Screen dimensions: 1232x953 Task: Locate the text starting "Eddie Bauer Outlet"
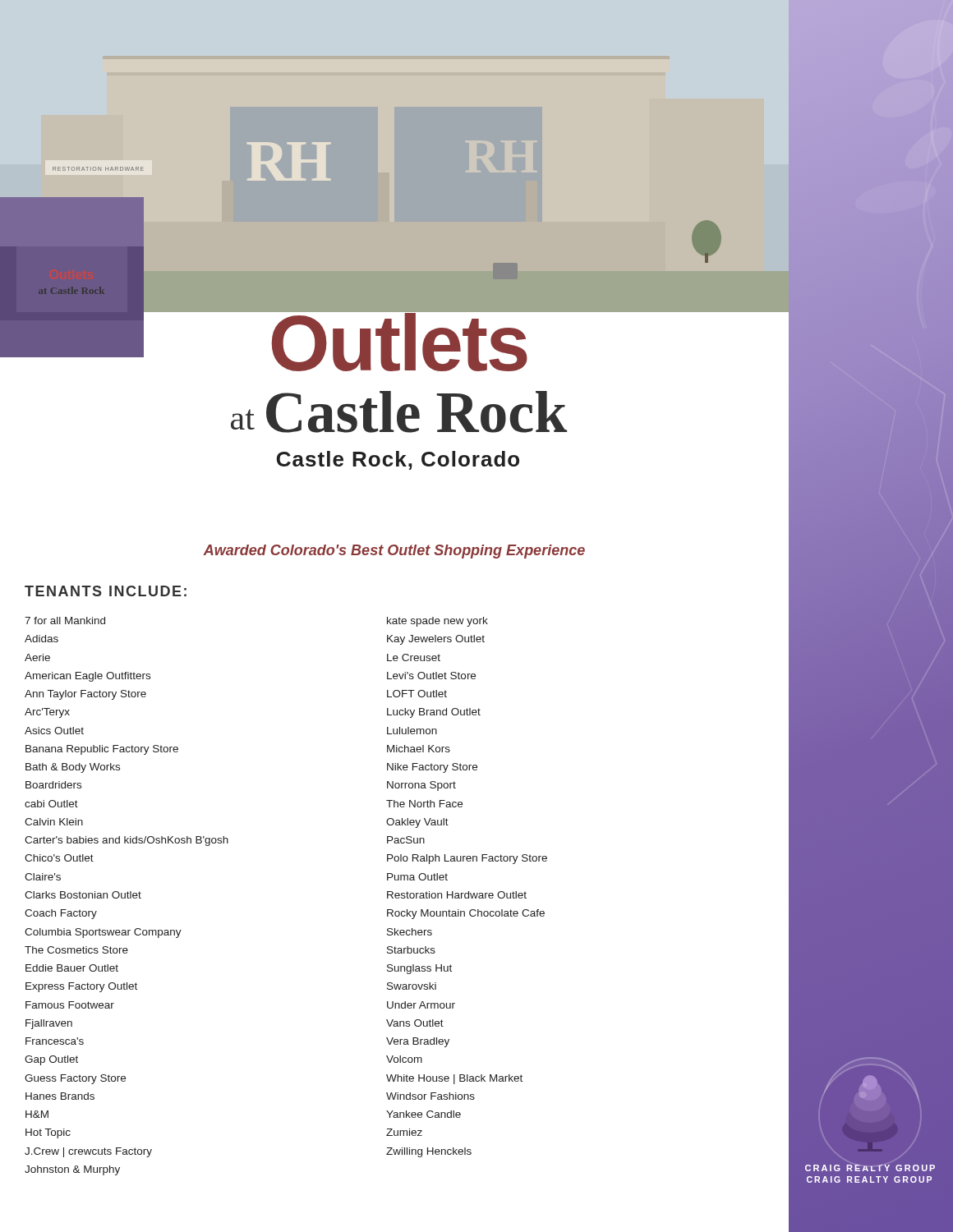point(72,968)
